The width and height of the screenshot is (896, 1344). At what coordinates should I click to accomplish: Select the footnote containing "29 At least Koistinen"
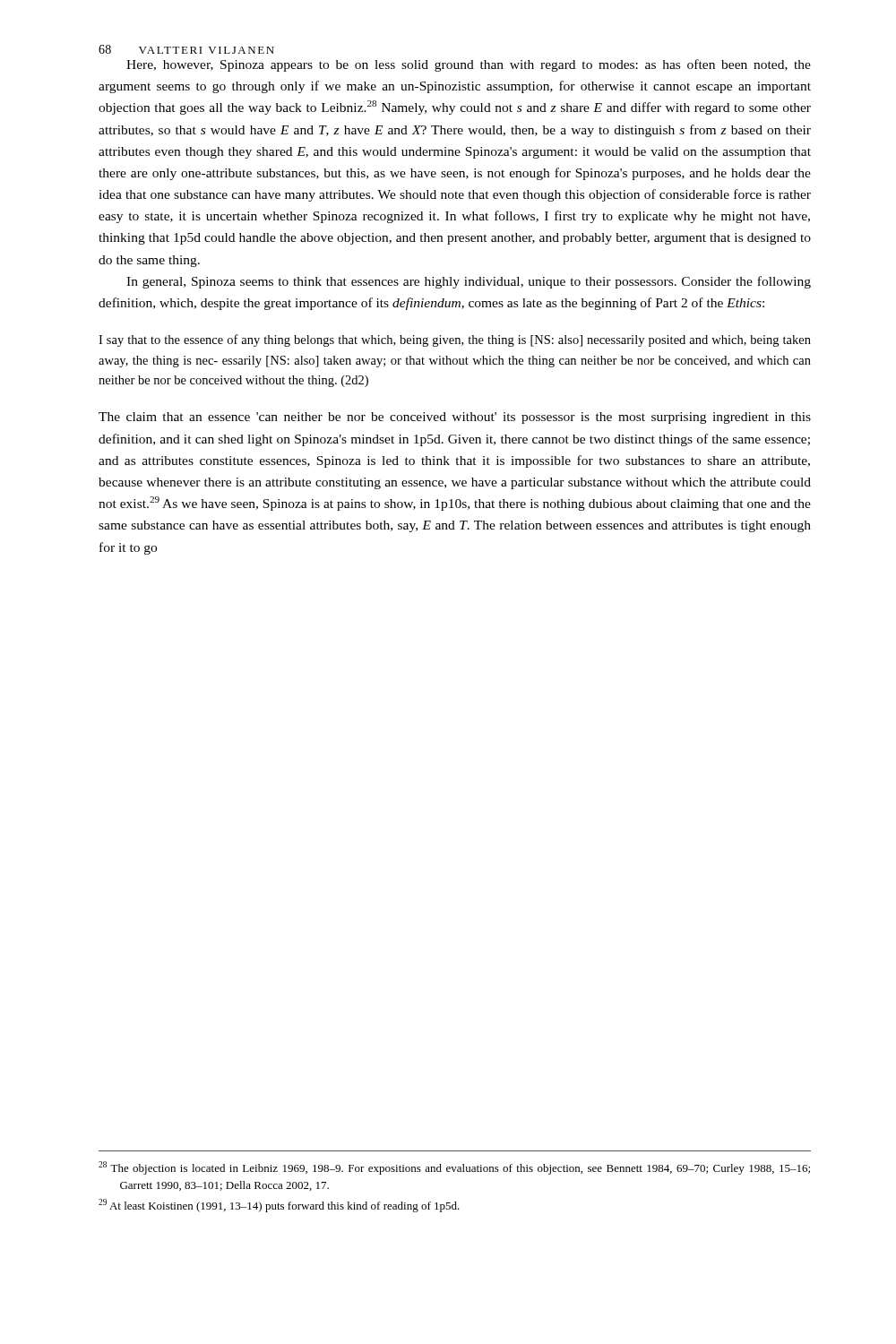[455, 1207]
